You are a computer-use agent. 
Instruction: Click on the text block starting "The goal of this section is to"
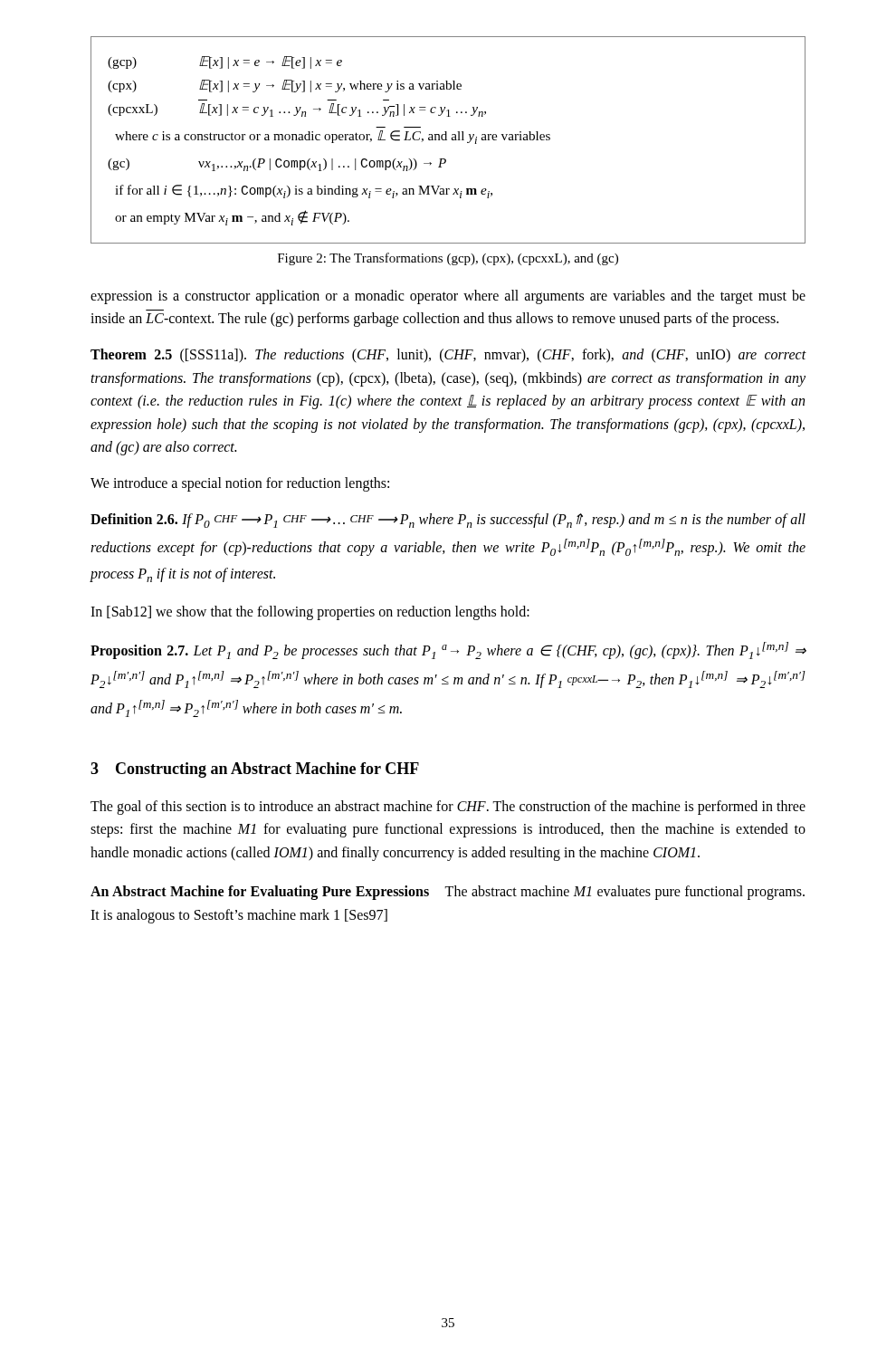[x=448, y=829]
